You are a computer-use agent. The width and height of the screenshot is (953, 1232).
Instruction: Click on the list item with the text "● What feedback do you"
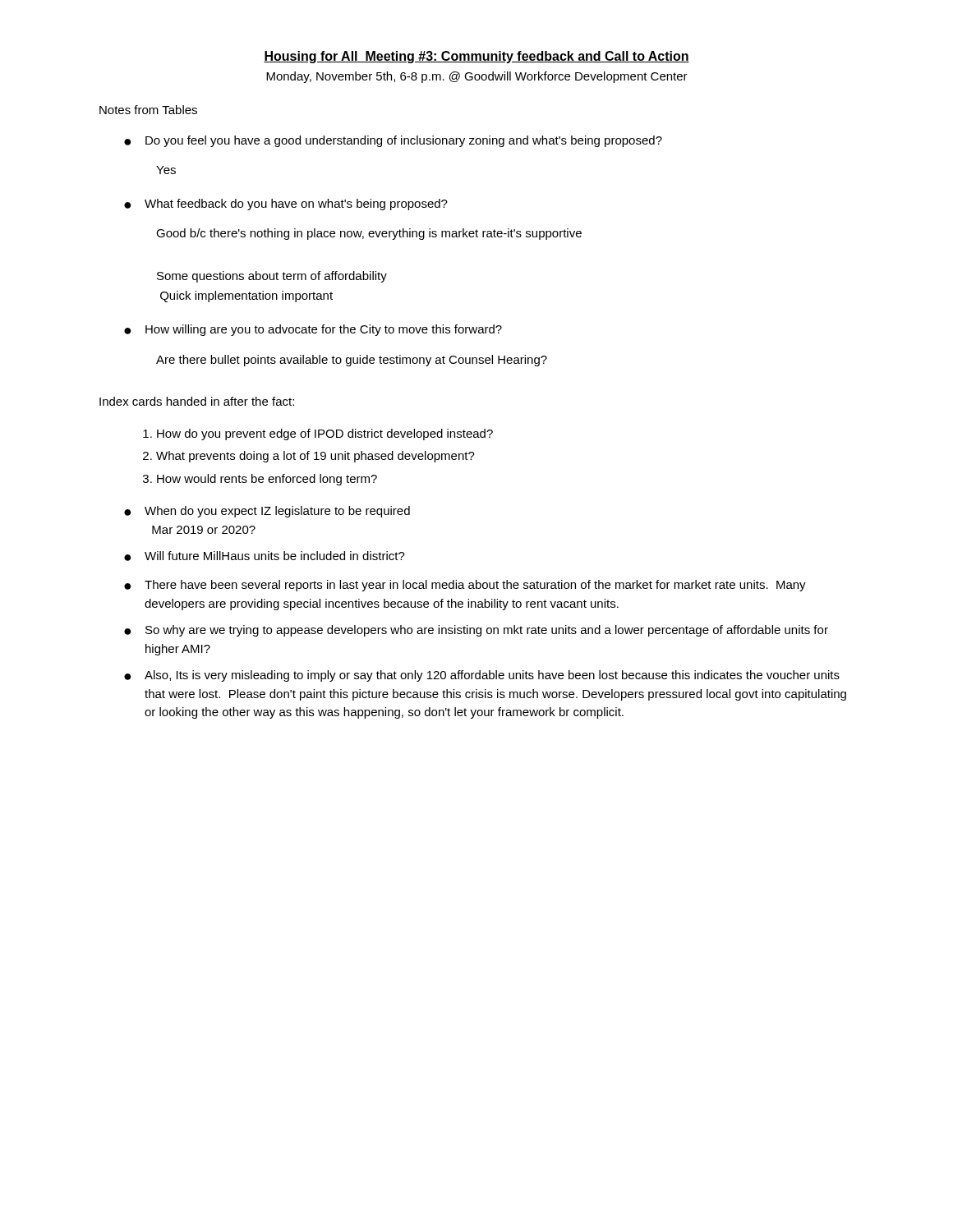click(285, 205)
